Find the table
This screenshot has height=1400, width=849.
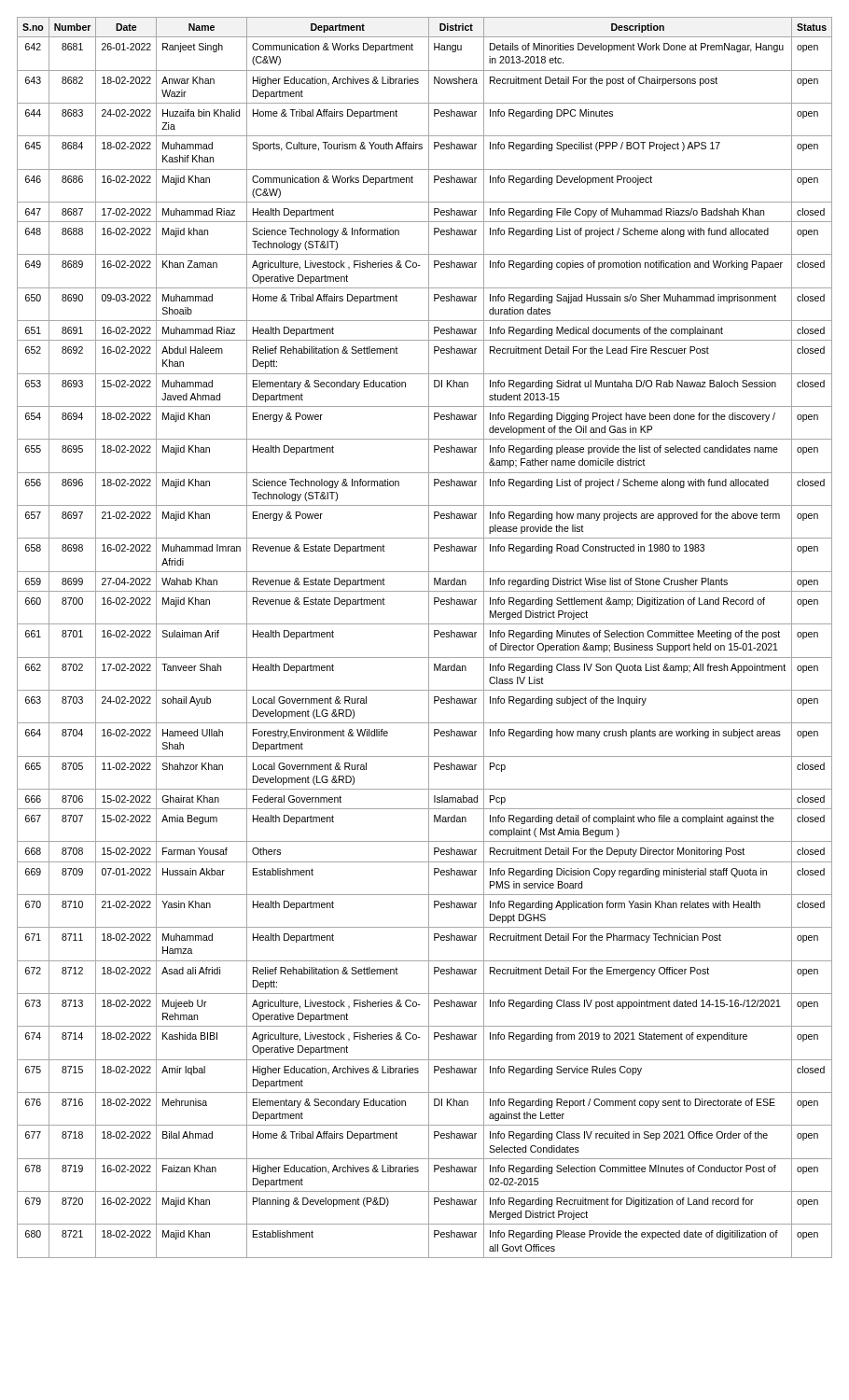coord(424,637)
